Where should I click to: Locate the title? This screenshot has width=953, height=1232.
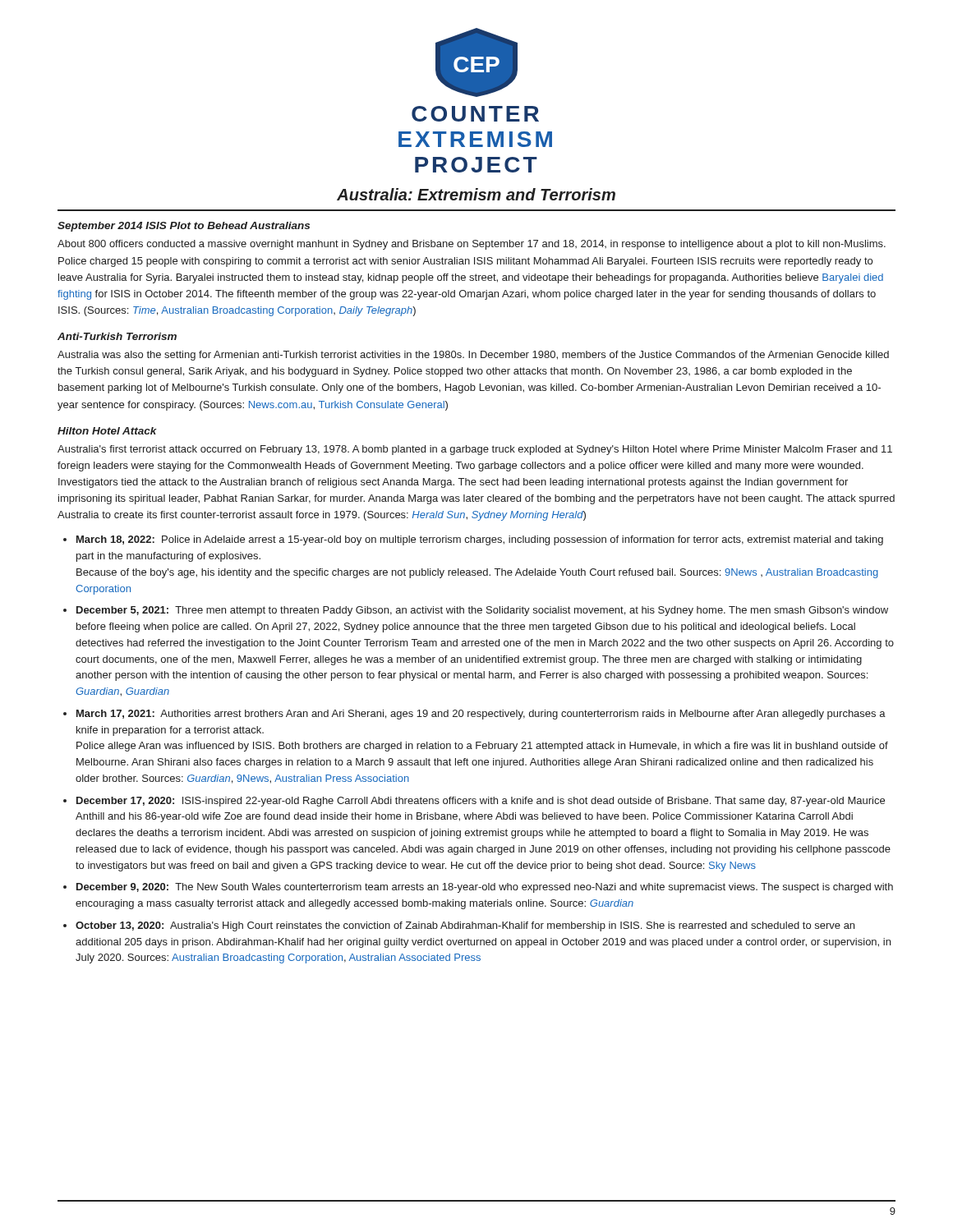476,195
